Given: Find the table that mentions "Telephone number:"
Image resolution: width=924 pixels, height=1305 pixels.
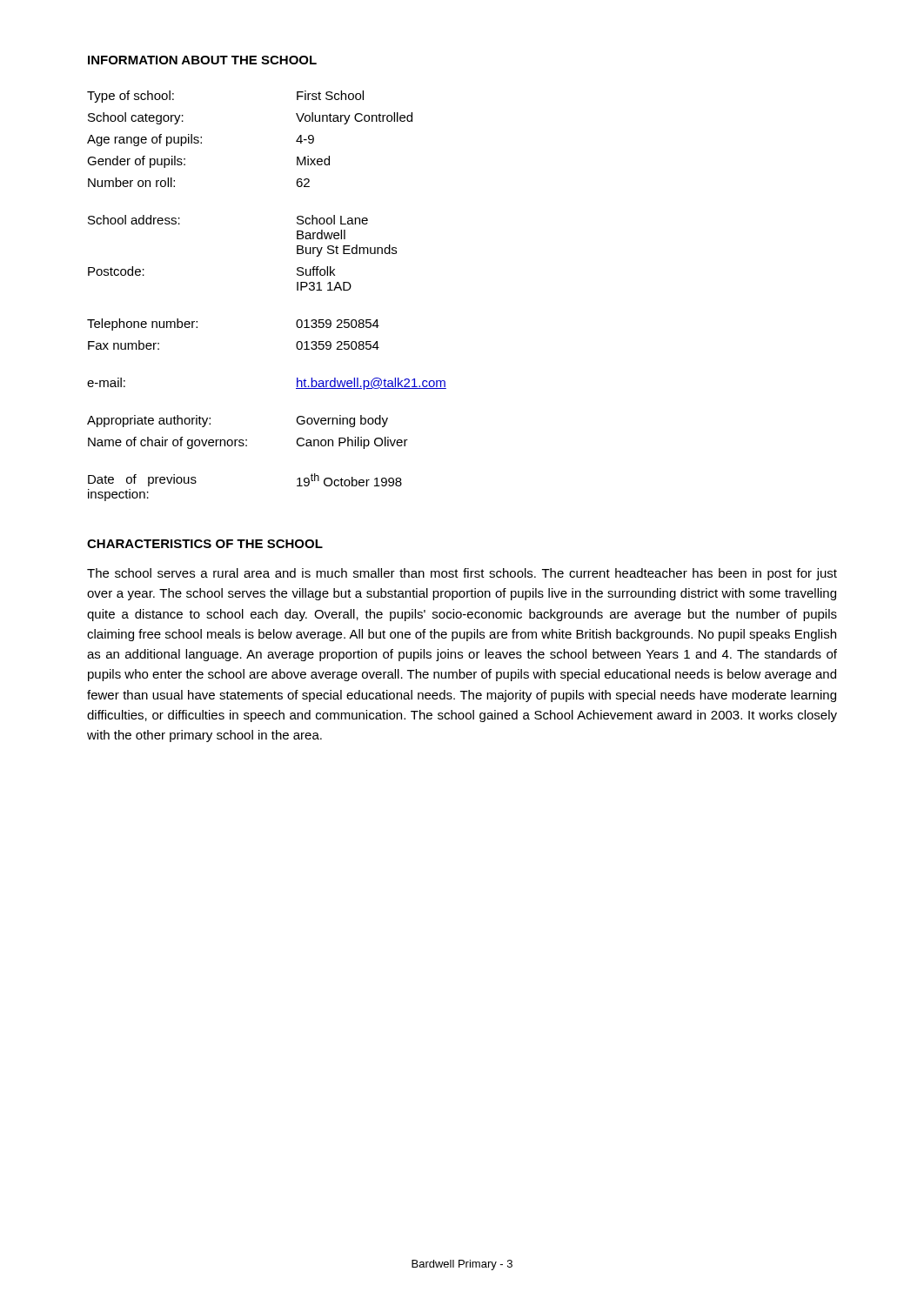Looking at the screenshot, I should coord(462,295).
